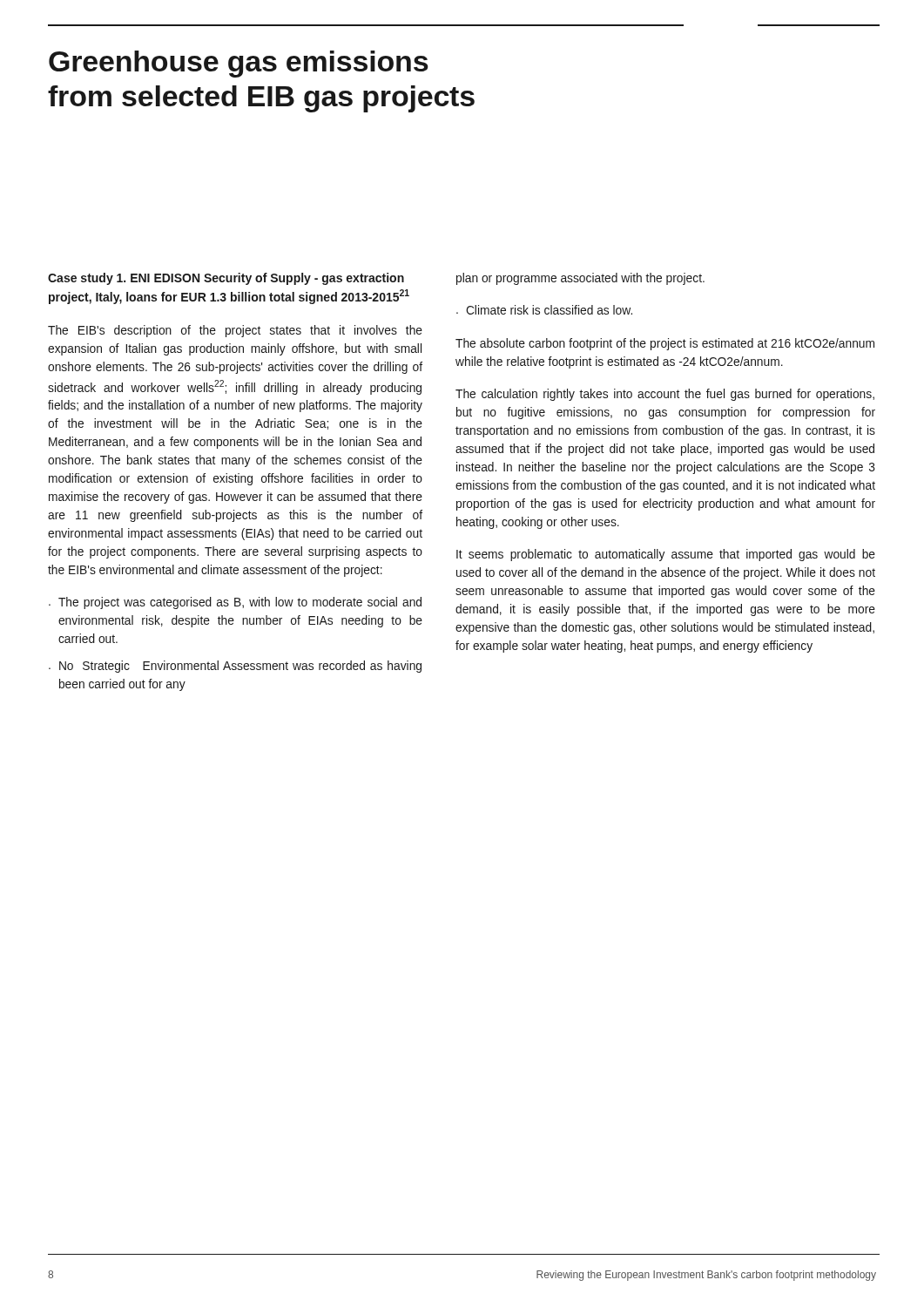
Task: Locate the block of text that opens with "It seems problematic to automatically assume that"
Action: click(665, 601)
